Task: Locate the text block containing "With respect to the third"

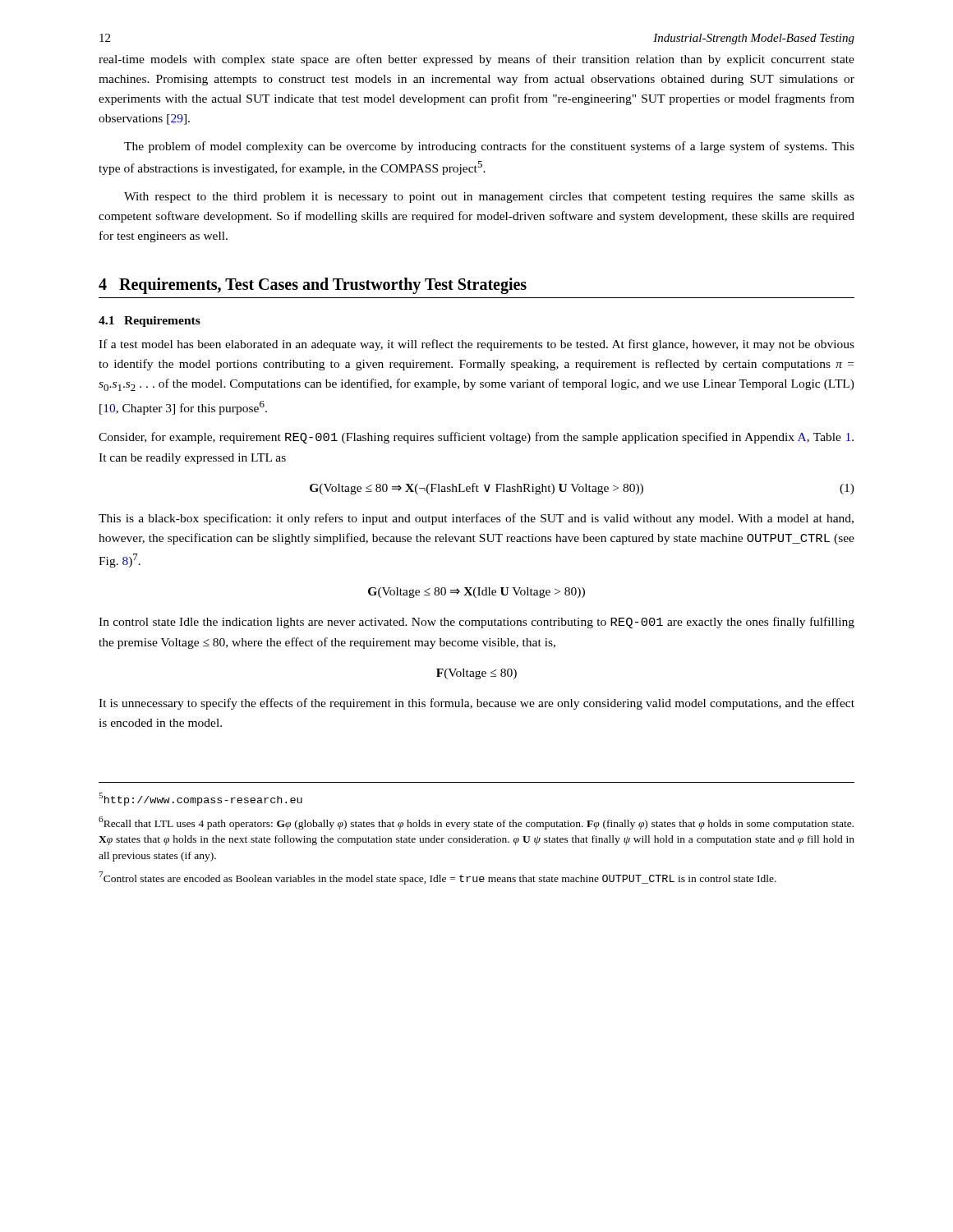Action: tap(476, 216)
